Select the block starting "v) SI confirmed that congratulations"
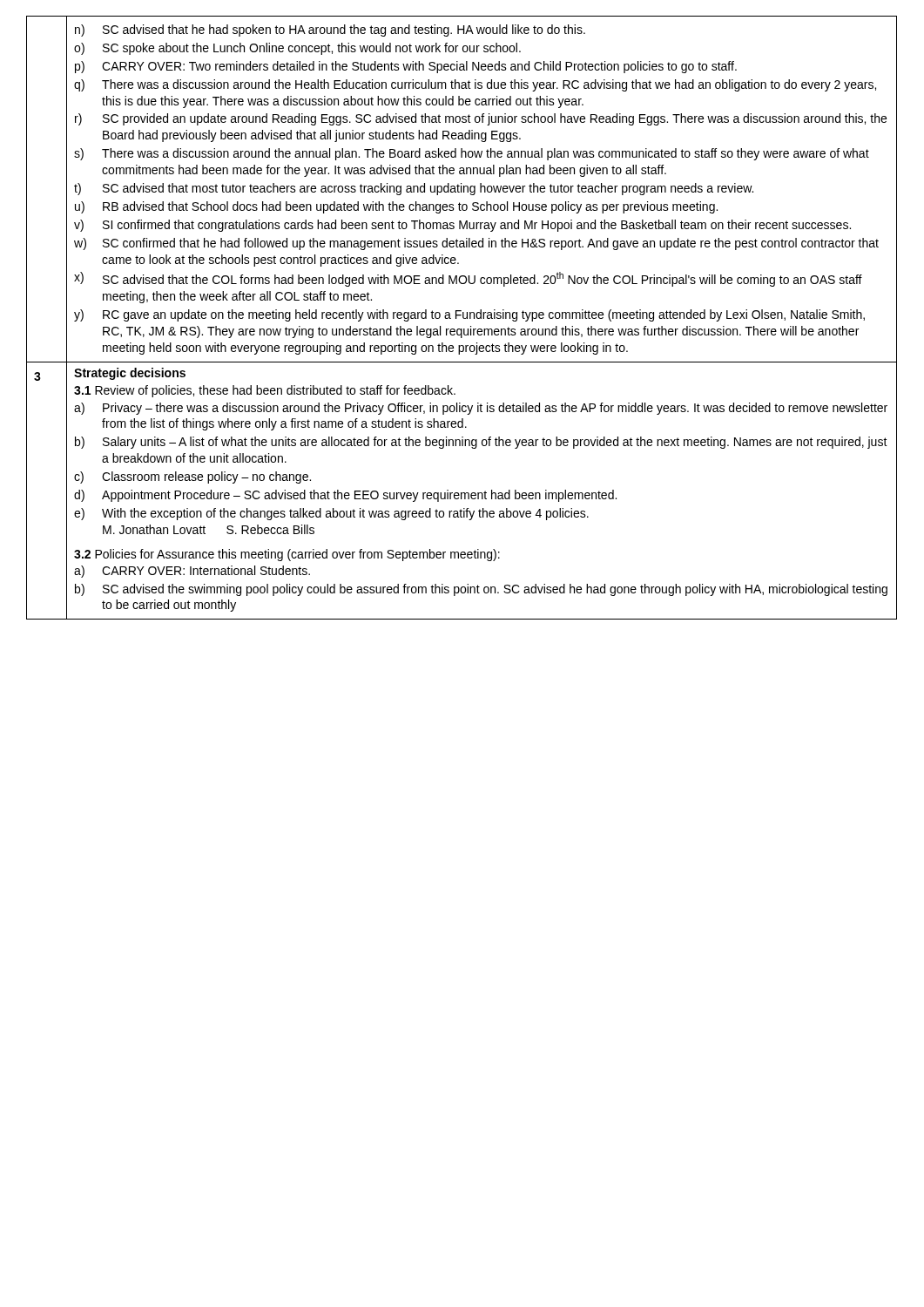Image resolution: width=924 pixels, height=1307 pixels. (482, 225)
